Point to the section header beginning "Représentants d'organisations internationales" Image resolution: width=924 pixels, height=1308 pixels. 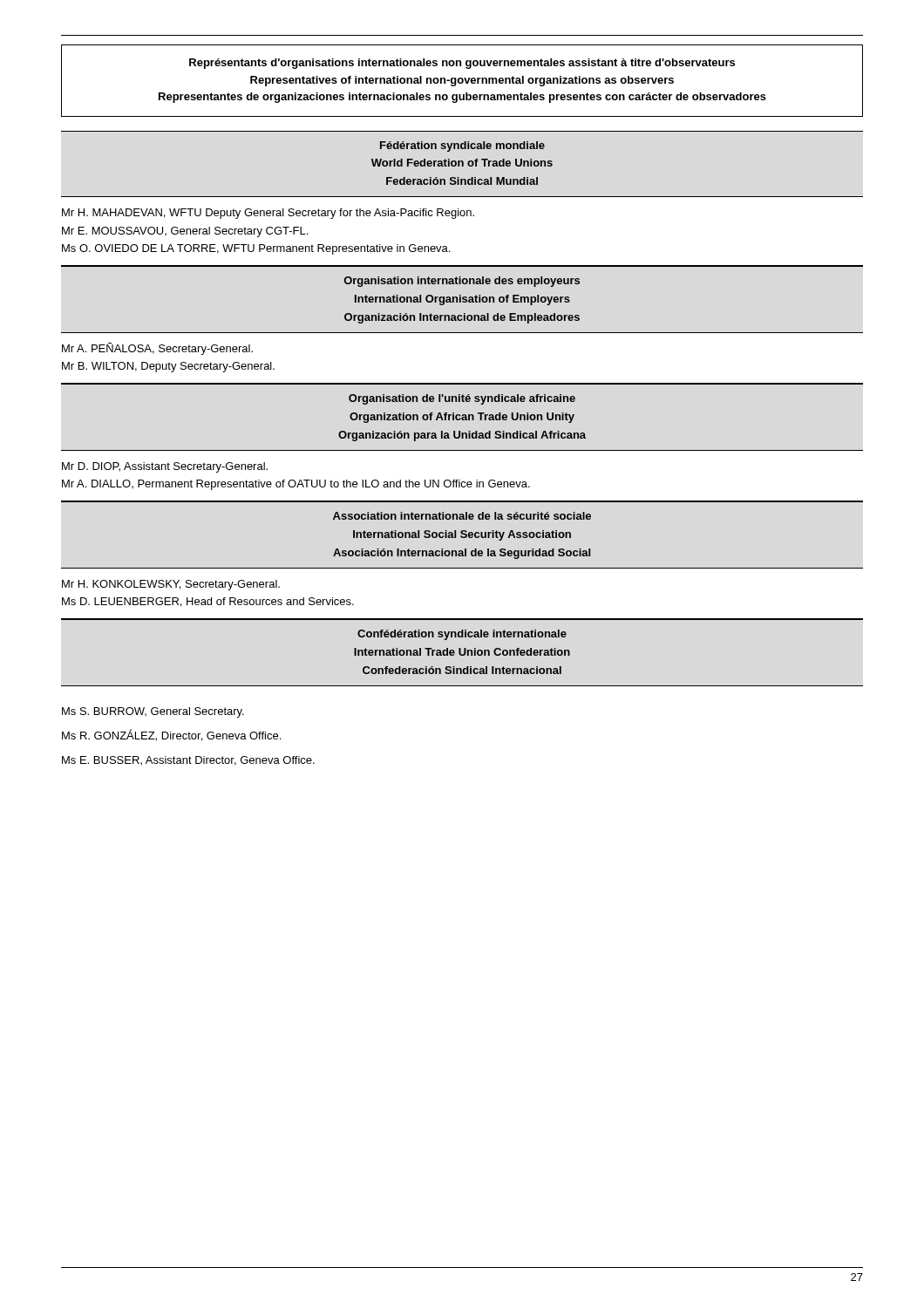pyautogui.click(x=462, y=80)
